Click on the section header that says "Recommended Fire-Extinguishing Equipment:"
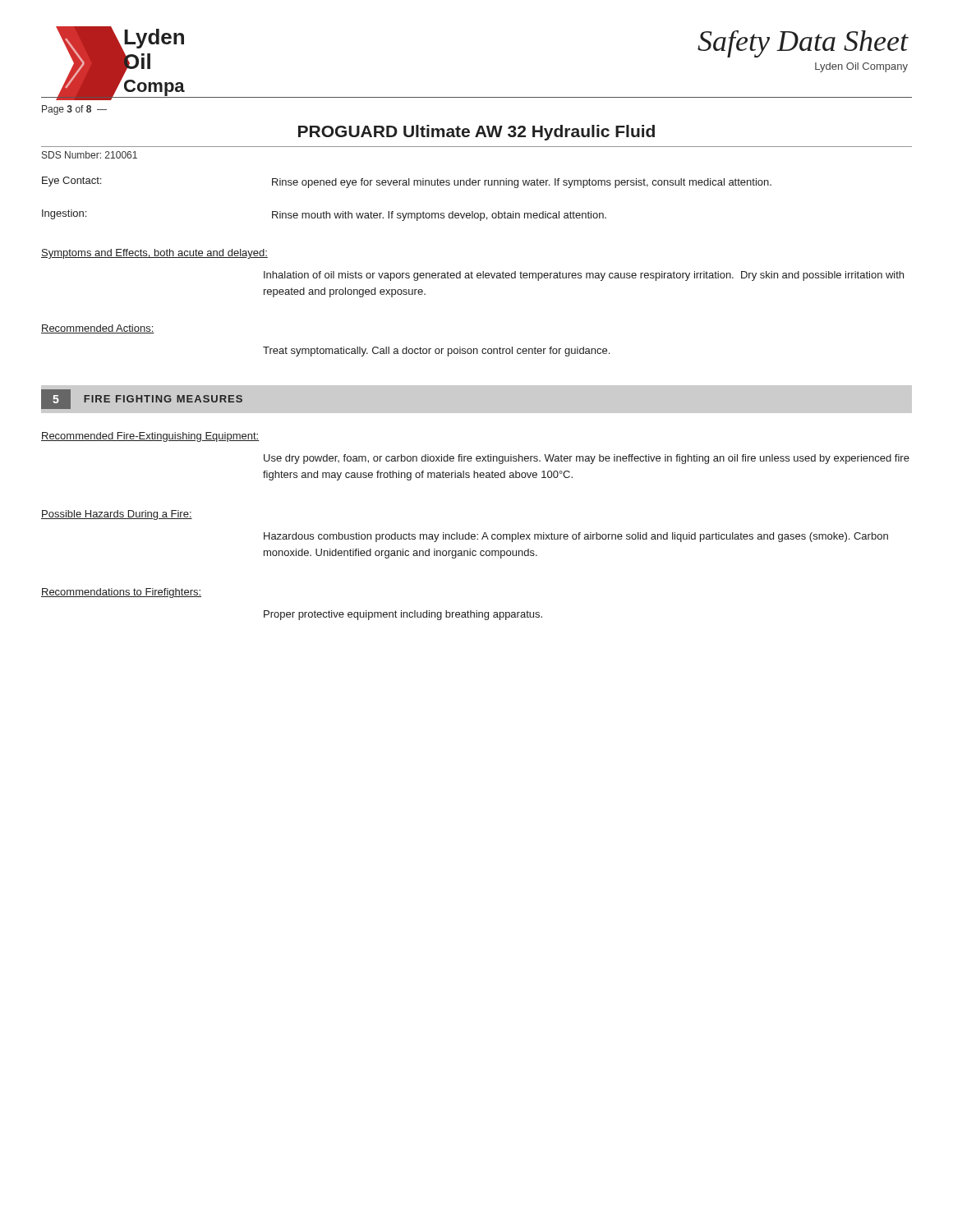This screenshot has height=1232, width=953. coord(150,436)
